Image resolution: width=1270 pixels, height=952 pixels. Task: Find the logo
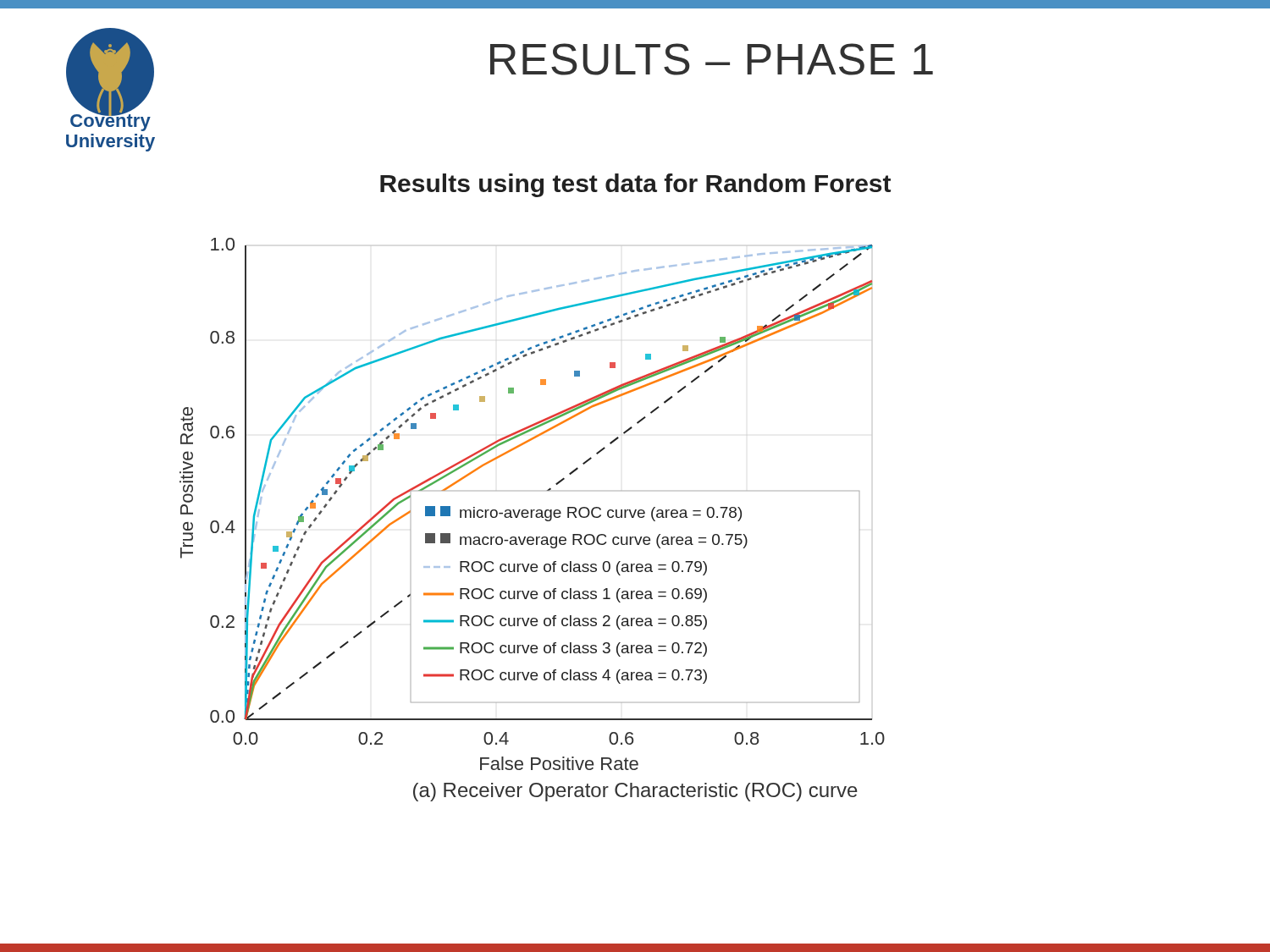coord(110,91)
